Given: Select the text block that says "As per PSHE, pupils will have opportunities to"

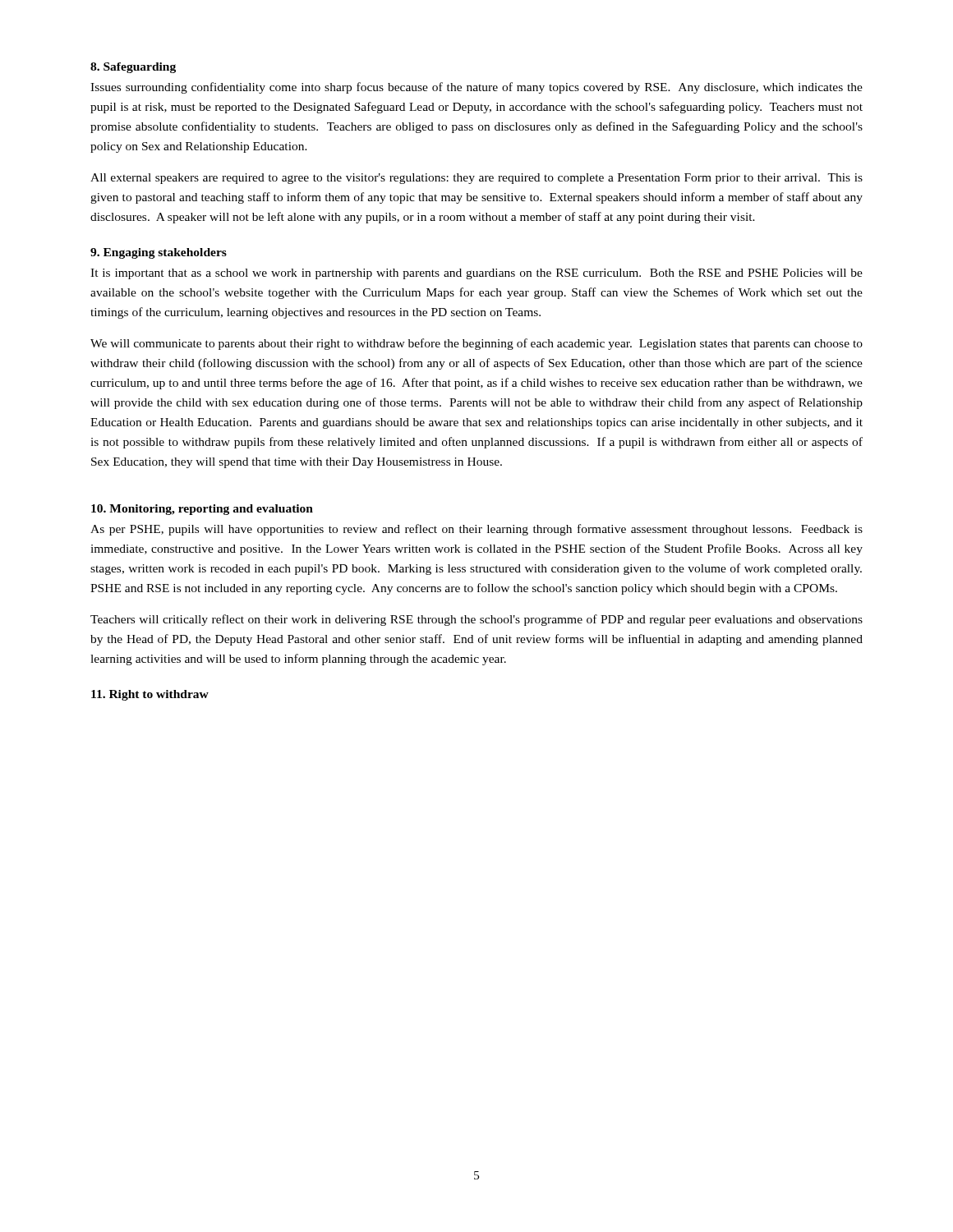Looking at the screenshot, I should point(476,559).
